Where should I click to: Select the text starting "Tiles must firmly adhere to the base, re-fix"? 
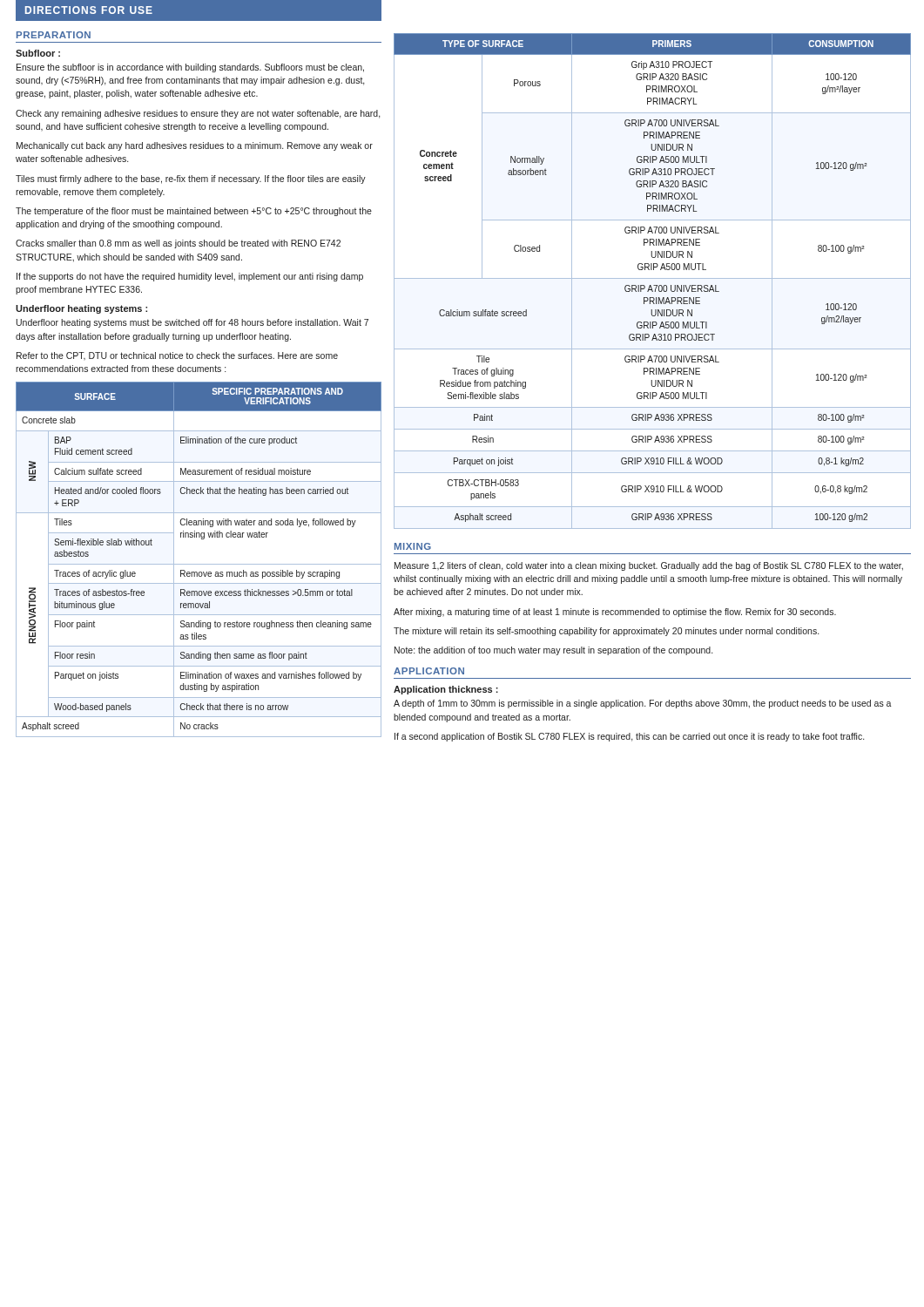191,185
